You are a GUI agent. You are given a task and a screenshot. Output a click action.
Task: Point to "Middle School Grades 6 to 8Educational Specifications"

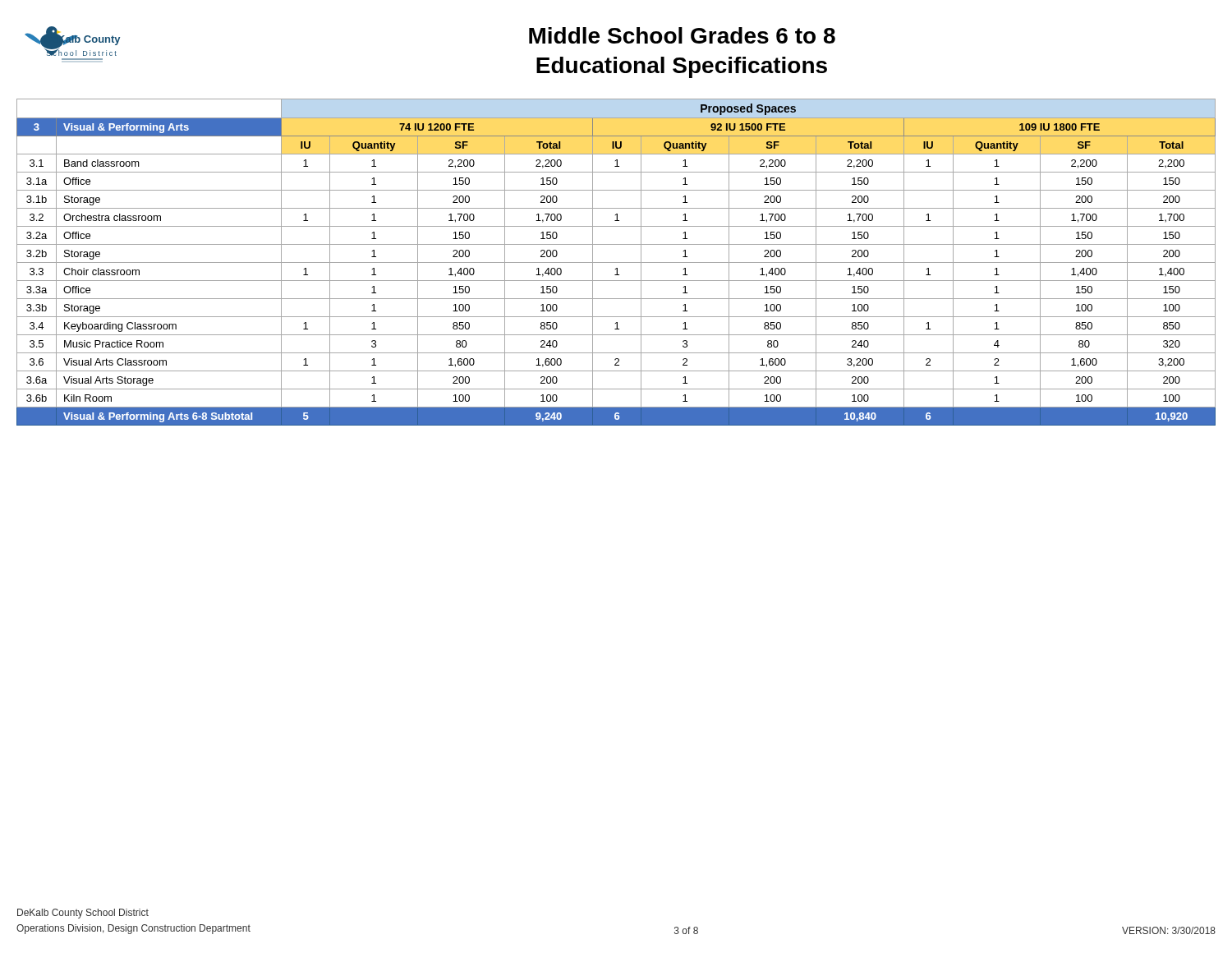point(682,51)
